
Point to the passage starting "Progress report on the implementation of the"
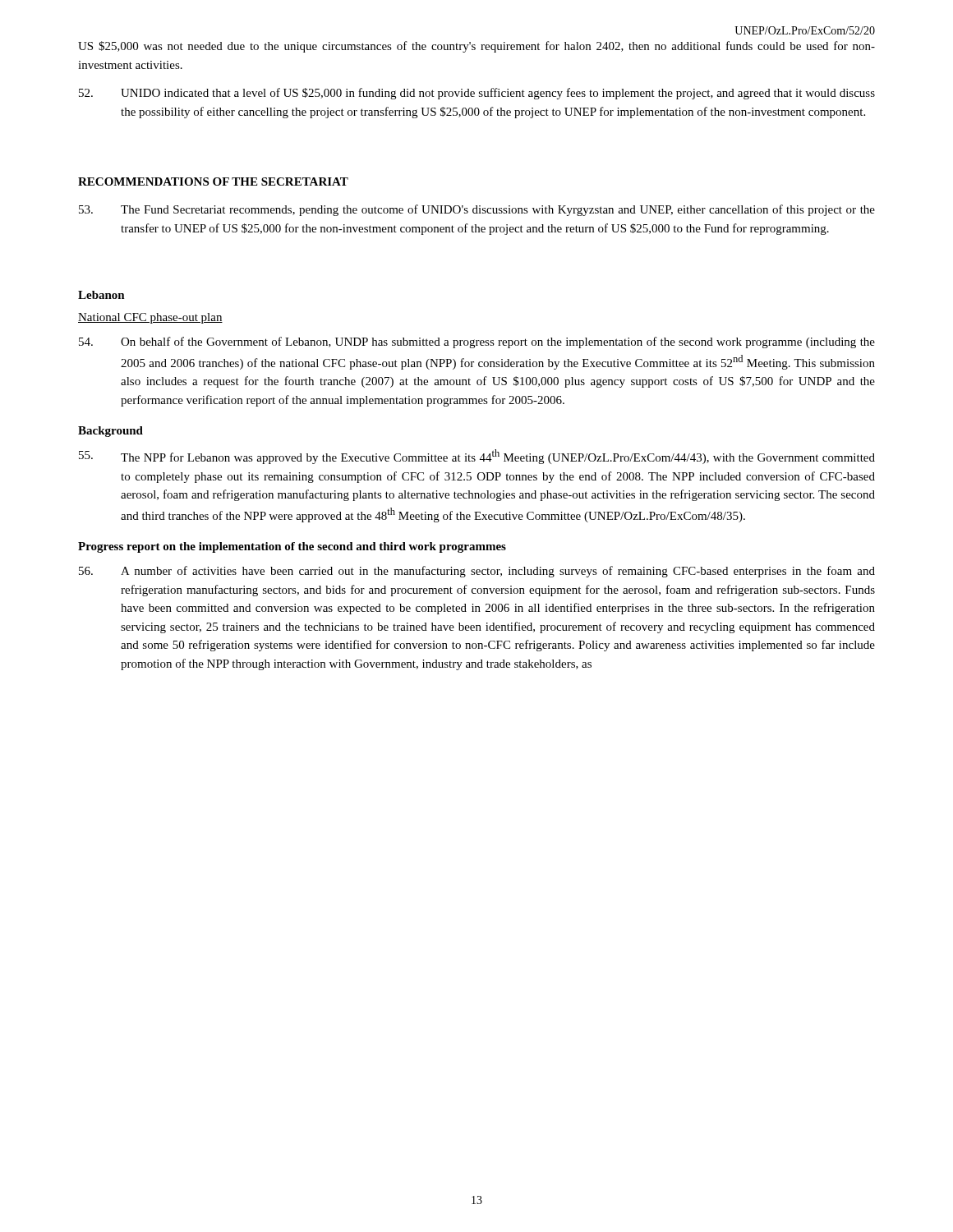pyautogui.click(x=292, y=546)
